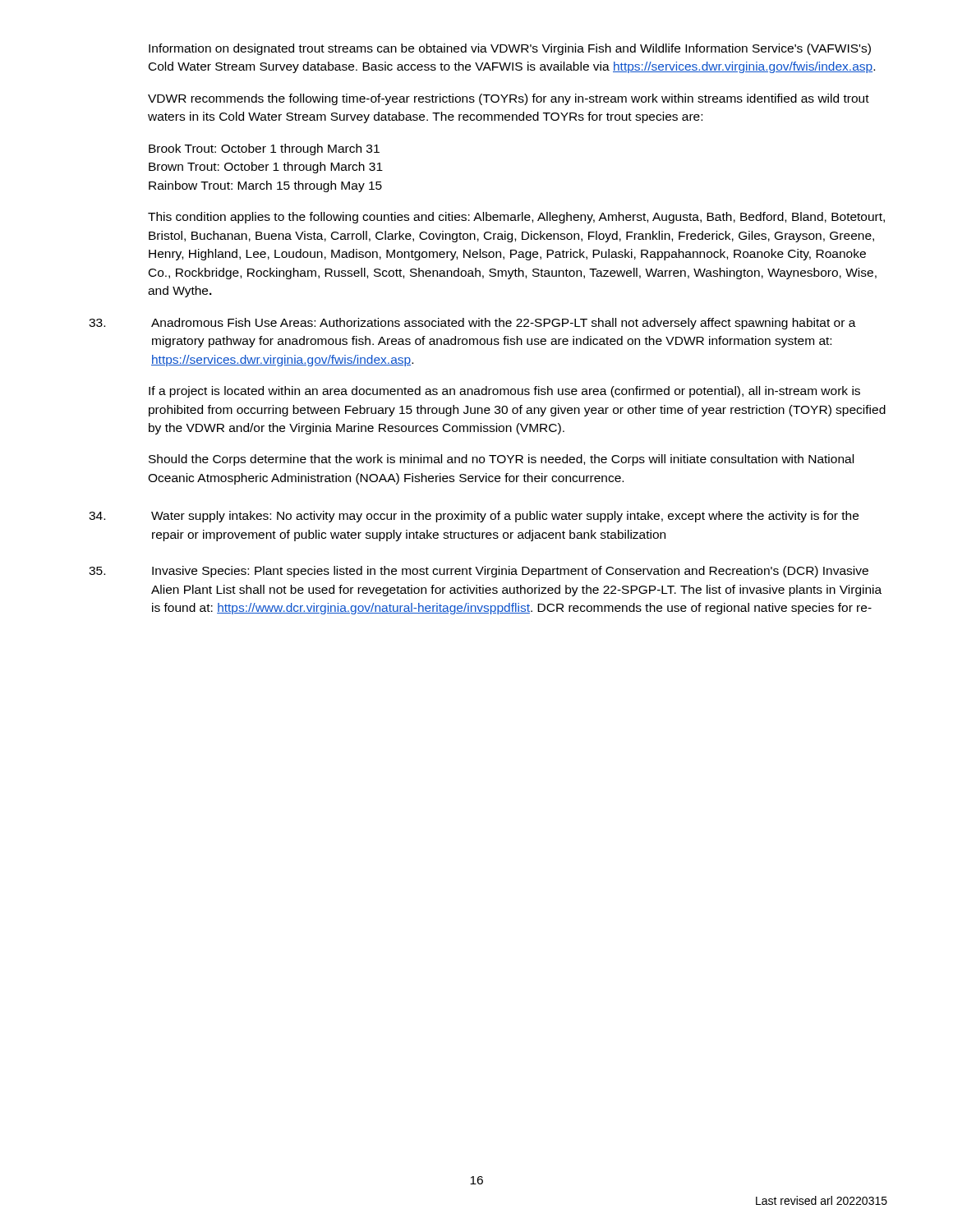Viewport: 953px width, 1232px height.
Task: Click on the text block that reads "This condition applies to the following"
Action: coord(517,254)
